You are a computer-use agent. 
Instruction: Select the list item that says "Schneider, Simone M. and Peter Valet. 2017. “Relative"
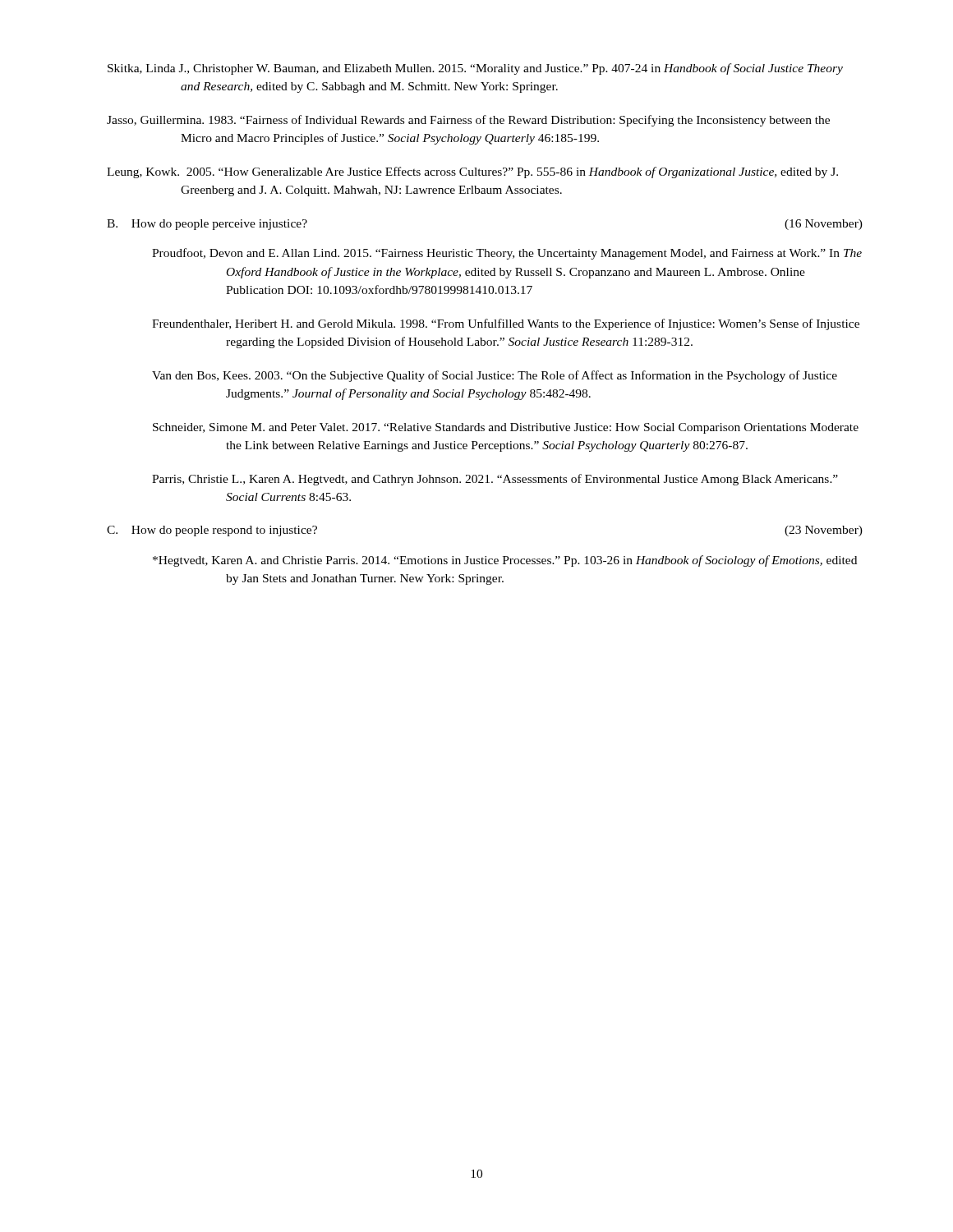click(x=505, y=436)
